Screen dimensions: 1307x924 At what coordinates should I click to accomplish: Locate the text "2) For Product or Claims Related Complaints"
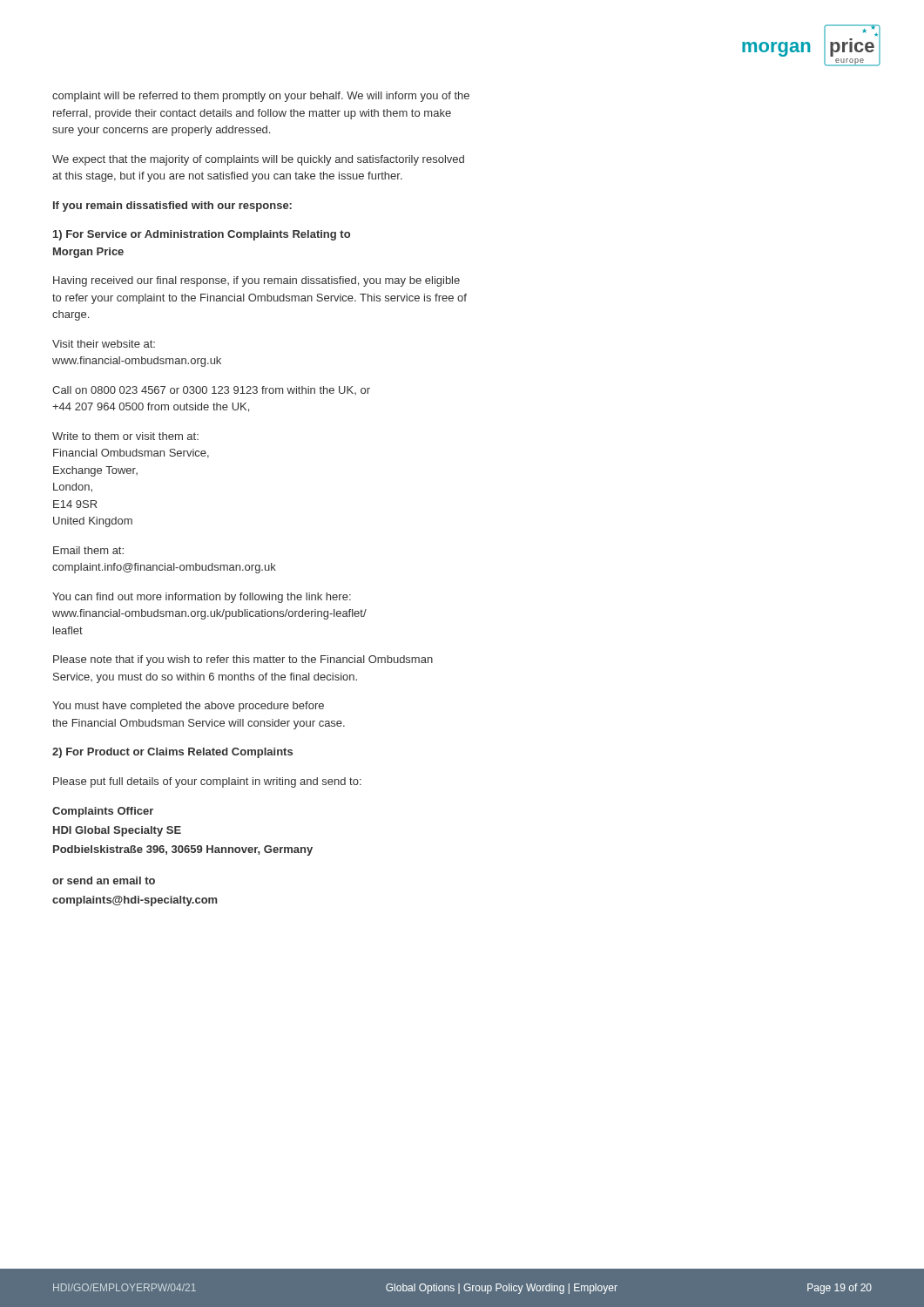(261, 752)
